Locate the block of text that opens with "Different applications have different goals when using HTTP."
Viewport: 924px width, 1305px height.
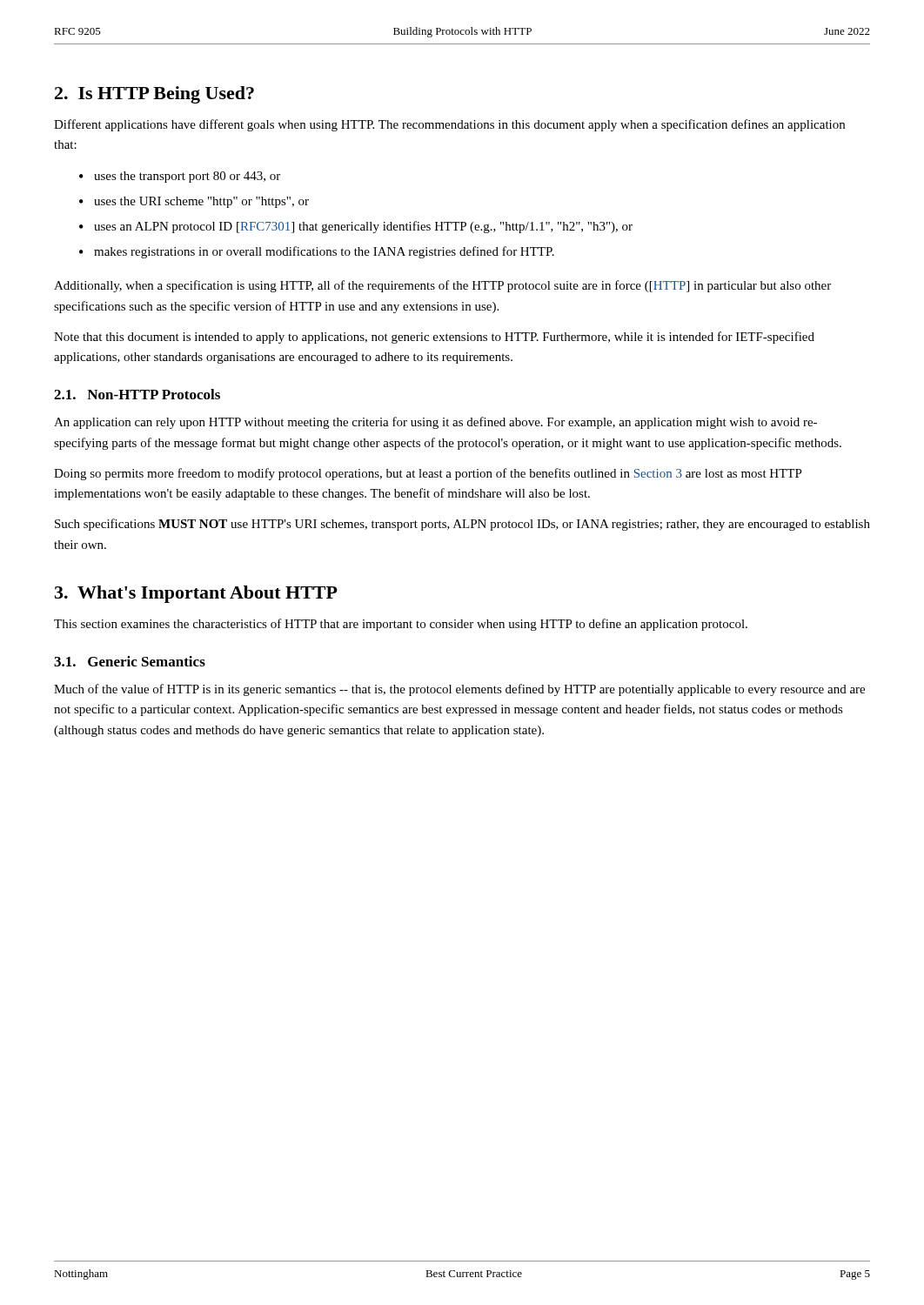click(450, 135)
